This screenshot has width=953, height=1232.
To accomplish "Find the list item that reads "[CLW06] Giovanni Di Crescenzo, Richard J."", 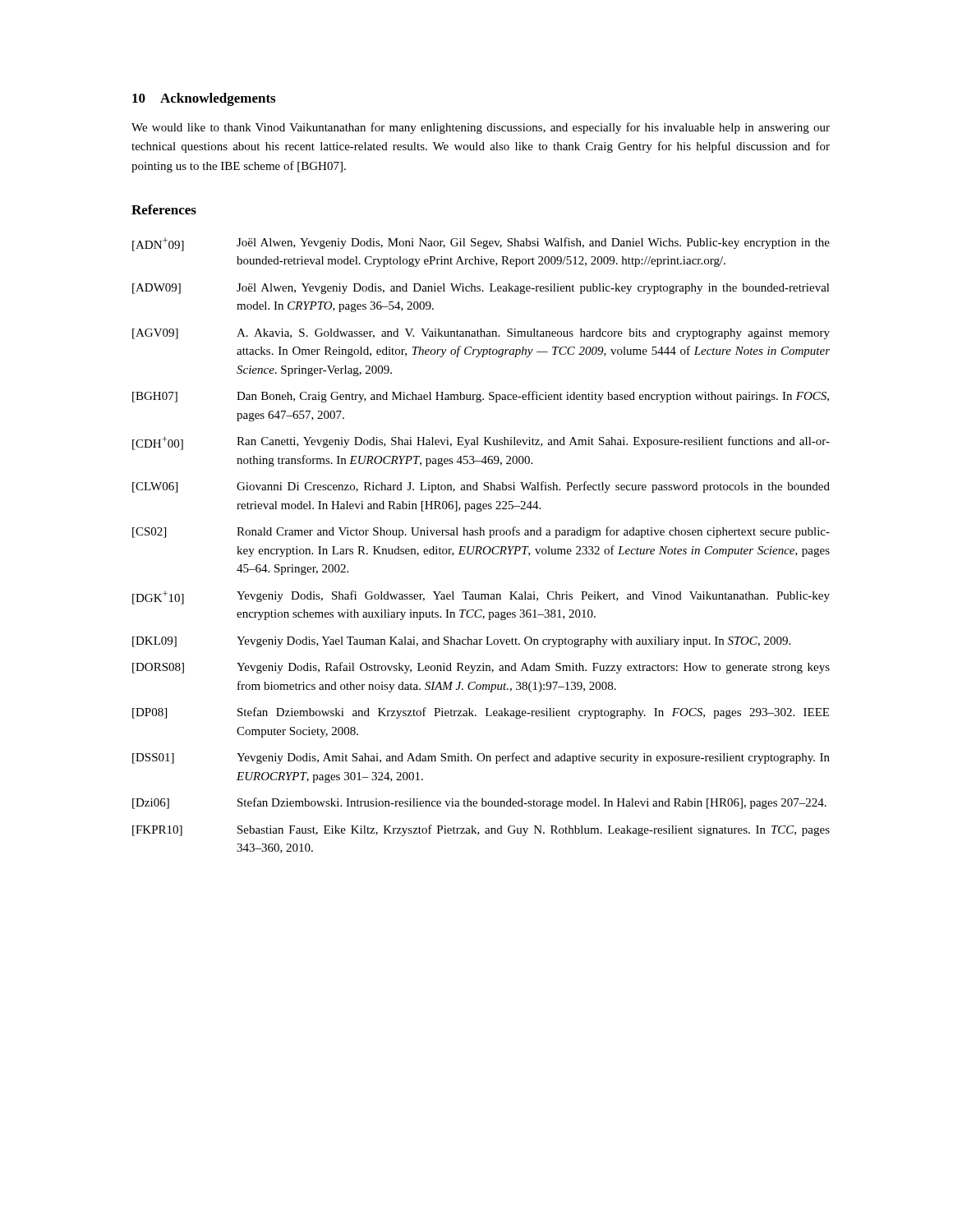I will 481,496.
